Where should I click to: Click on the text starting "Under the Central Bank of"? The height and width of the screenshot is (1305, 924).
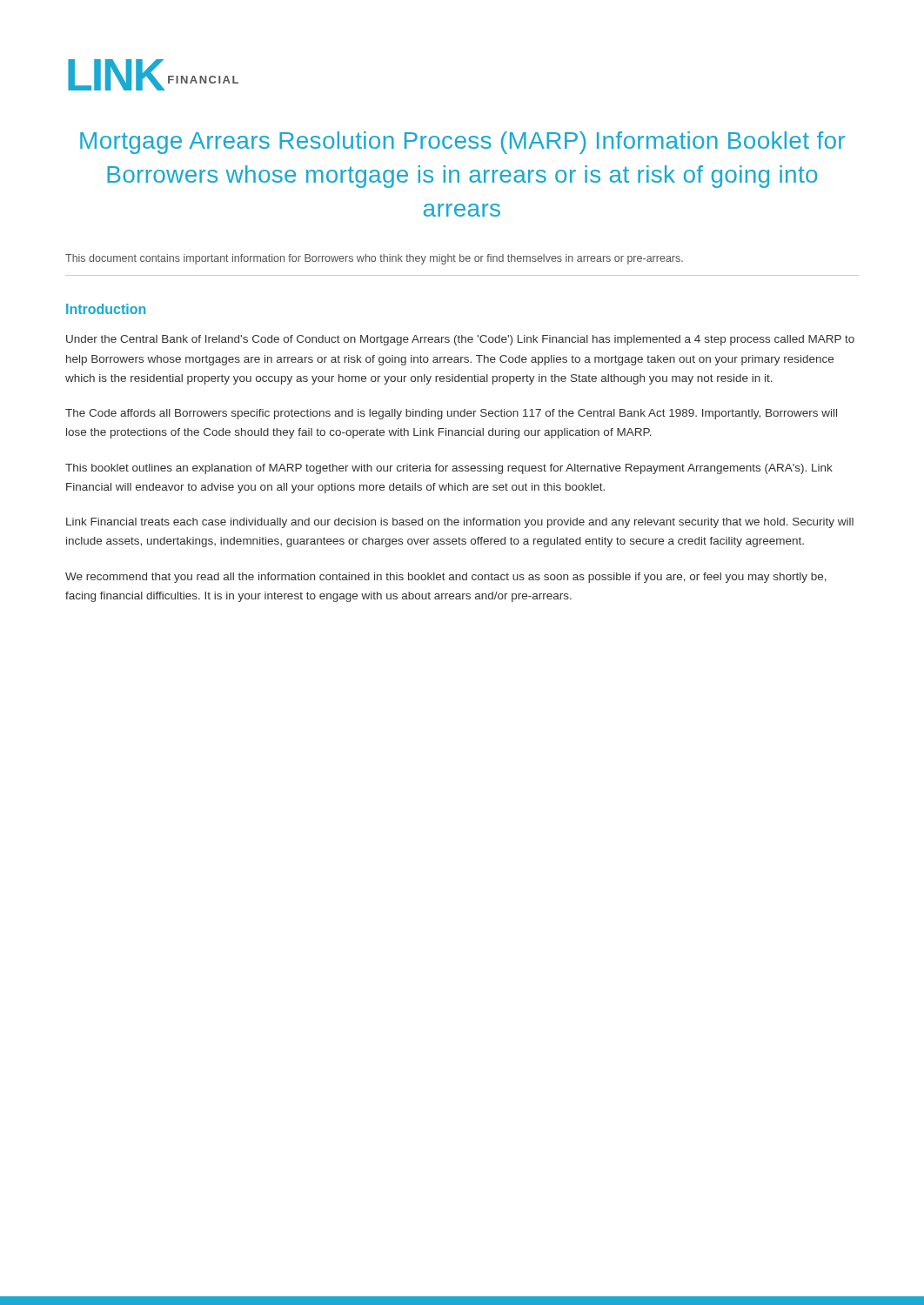pyautogui.click(x=462, y=359)
